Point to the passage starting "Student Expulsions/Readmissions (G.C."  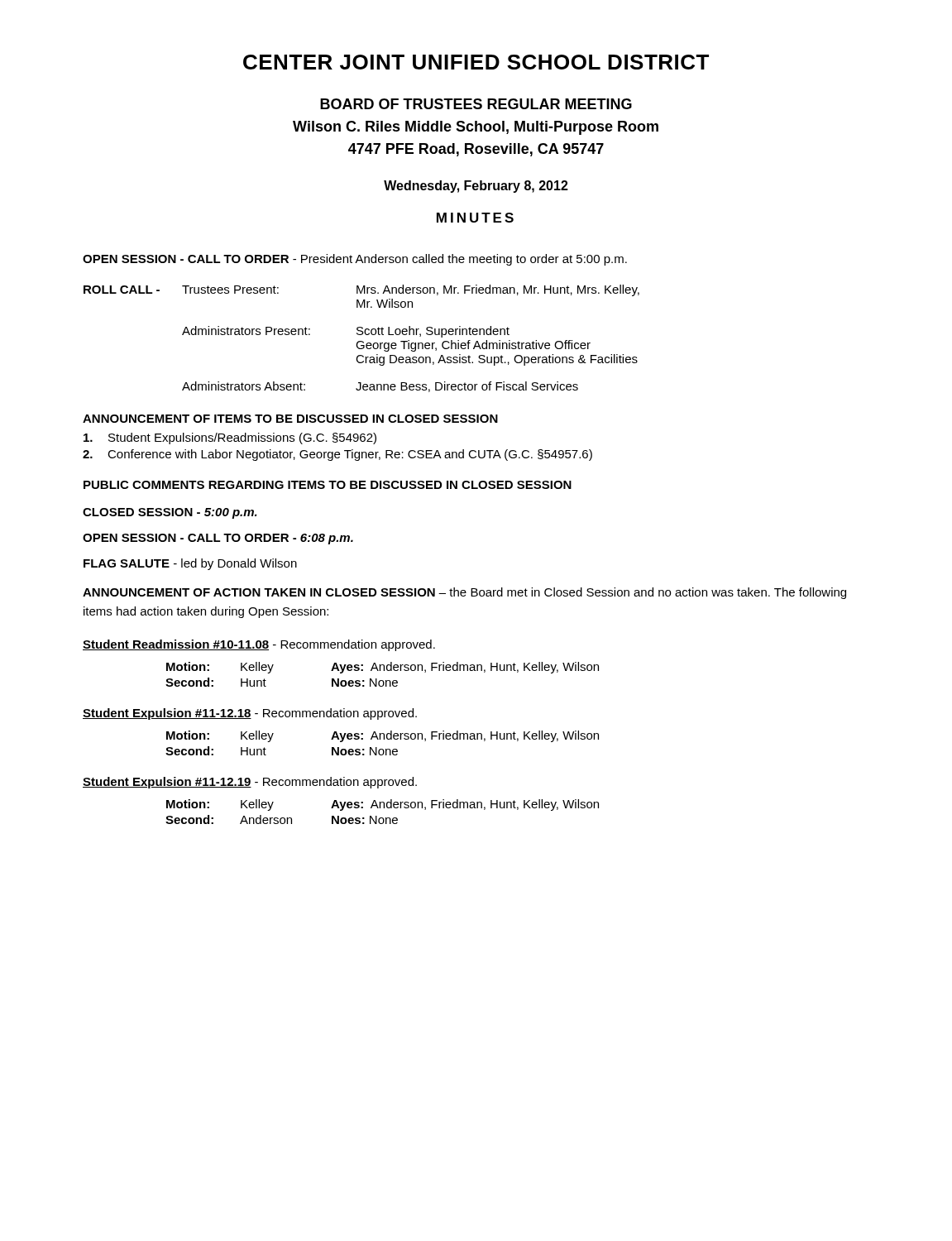click(x=230, y=437)
